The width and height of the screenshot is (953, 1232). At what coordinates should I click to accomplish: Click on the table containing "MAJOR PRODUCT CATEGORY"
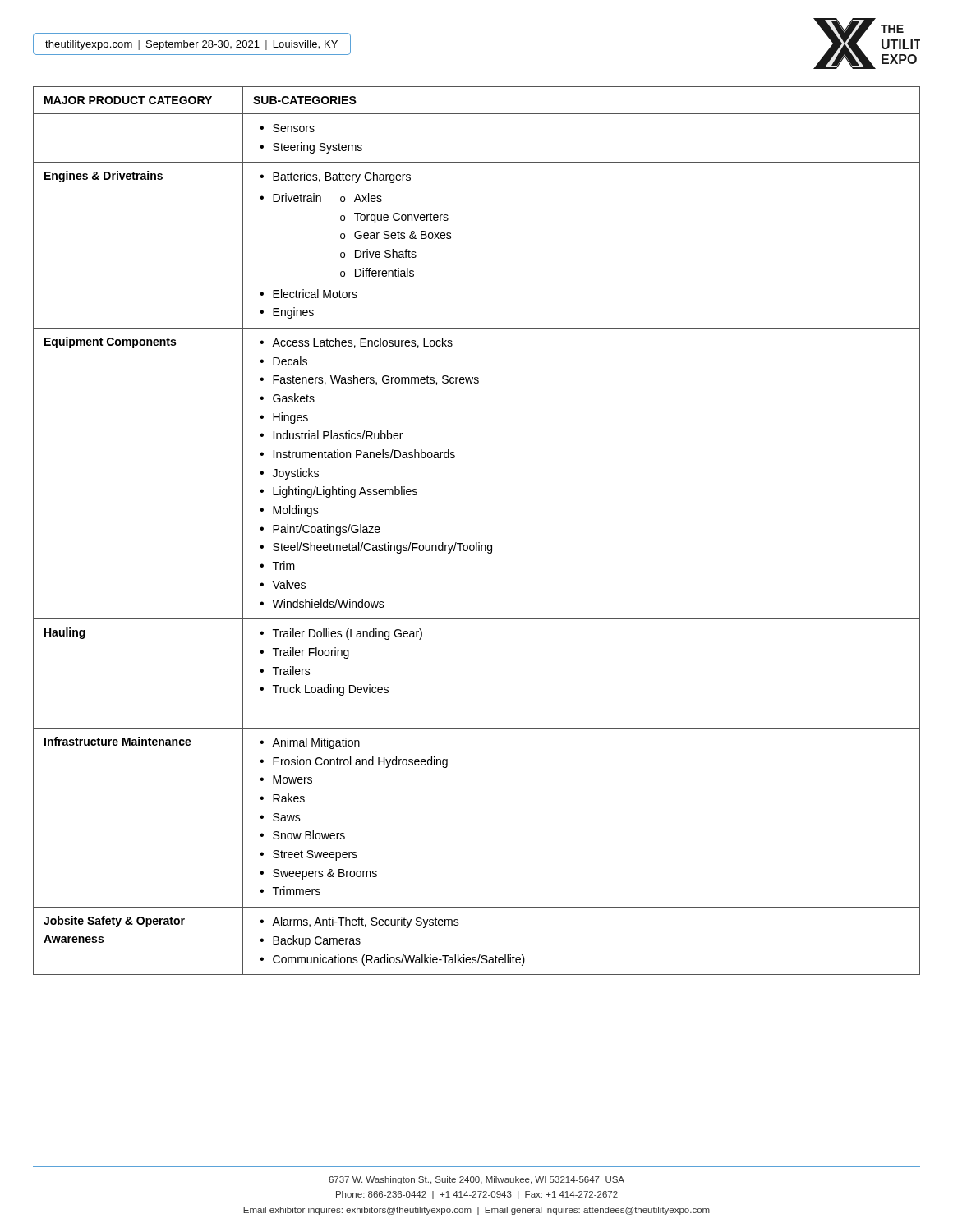[476, 531]
